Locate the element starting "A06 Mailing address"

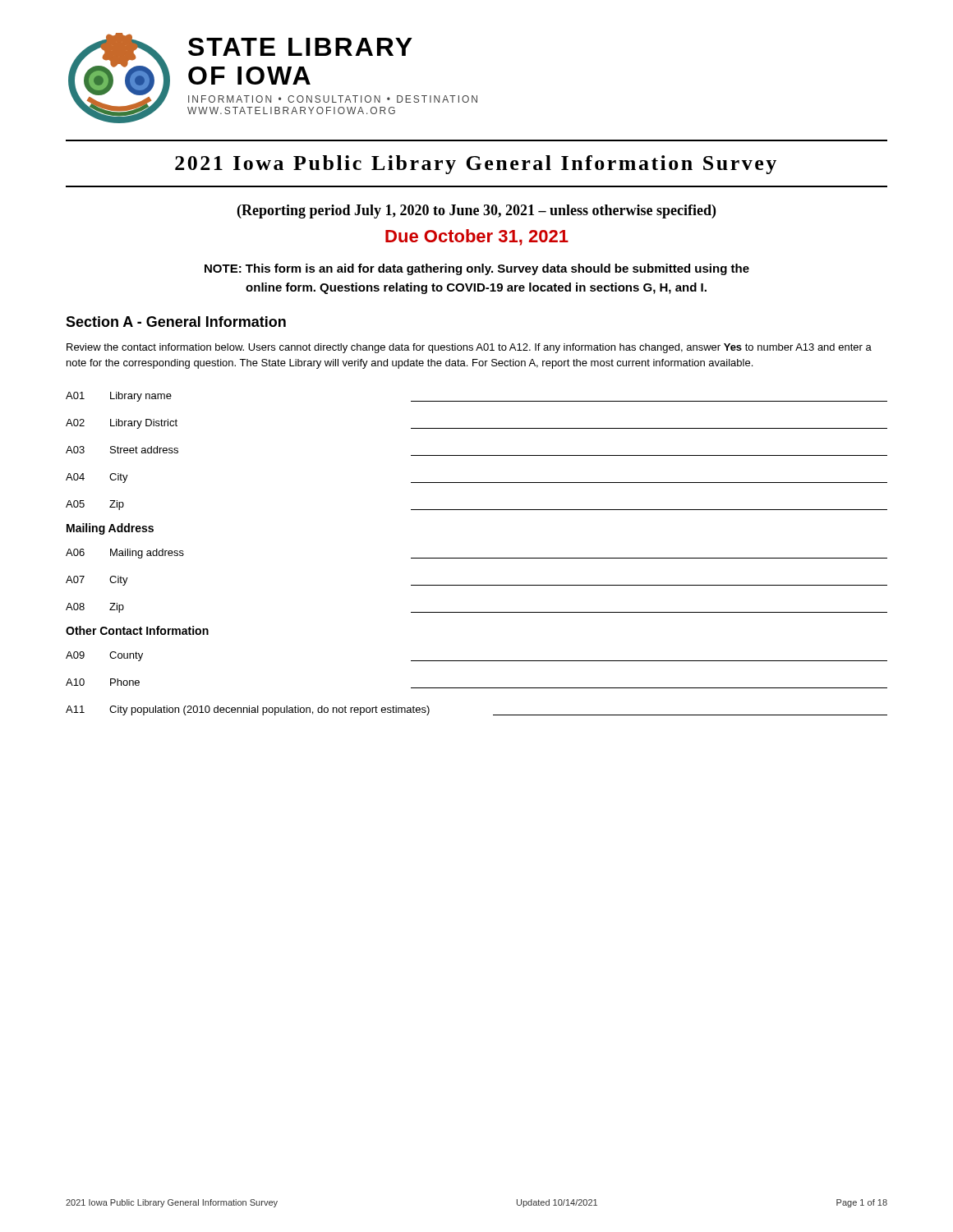coord(476,550)
